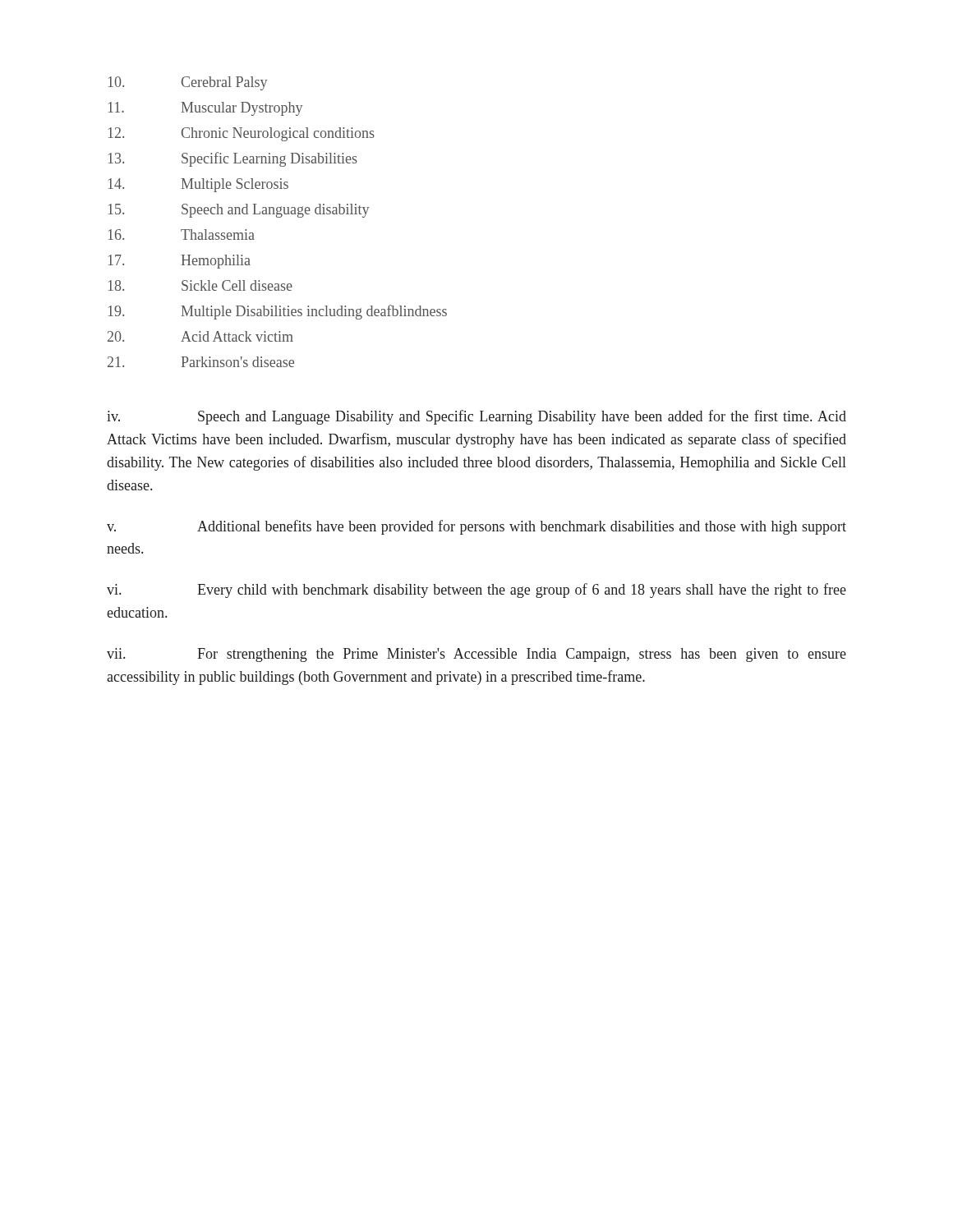
Task: Navigate to the text starting "20. Acid Attack victim"
Action: [x=200, y=336]
